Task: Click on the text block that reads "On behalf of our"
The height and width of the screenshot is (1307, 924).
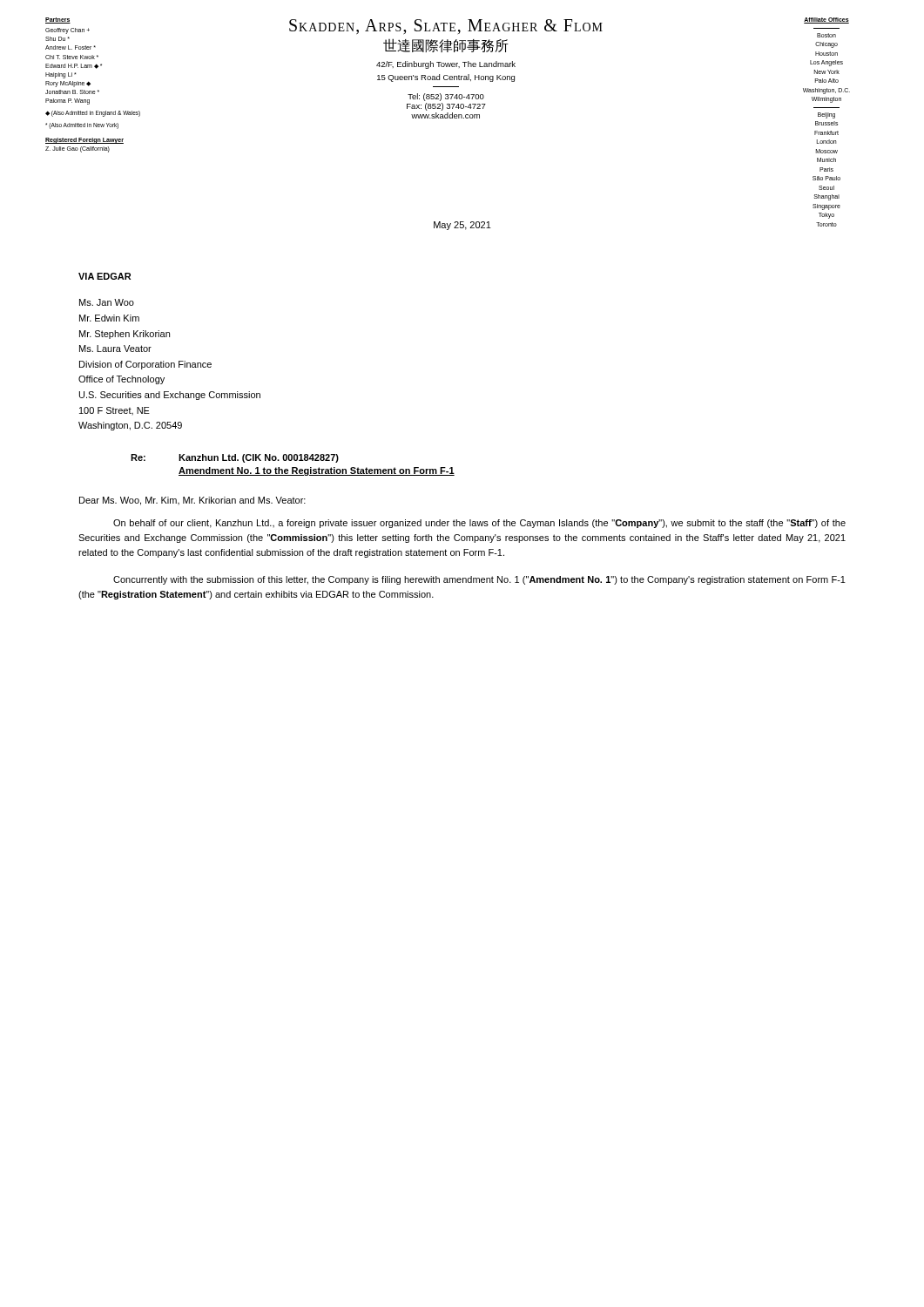Action: pyautogui.click(x=462, y=538)
